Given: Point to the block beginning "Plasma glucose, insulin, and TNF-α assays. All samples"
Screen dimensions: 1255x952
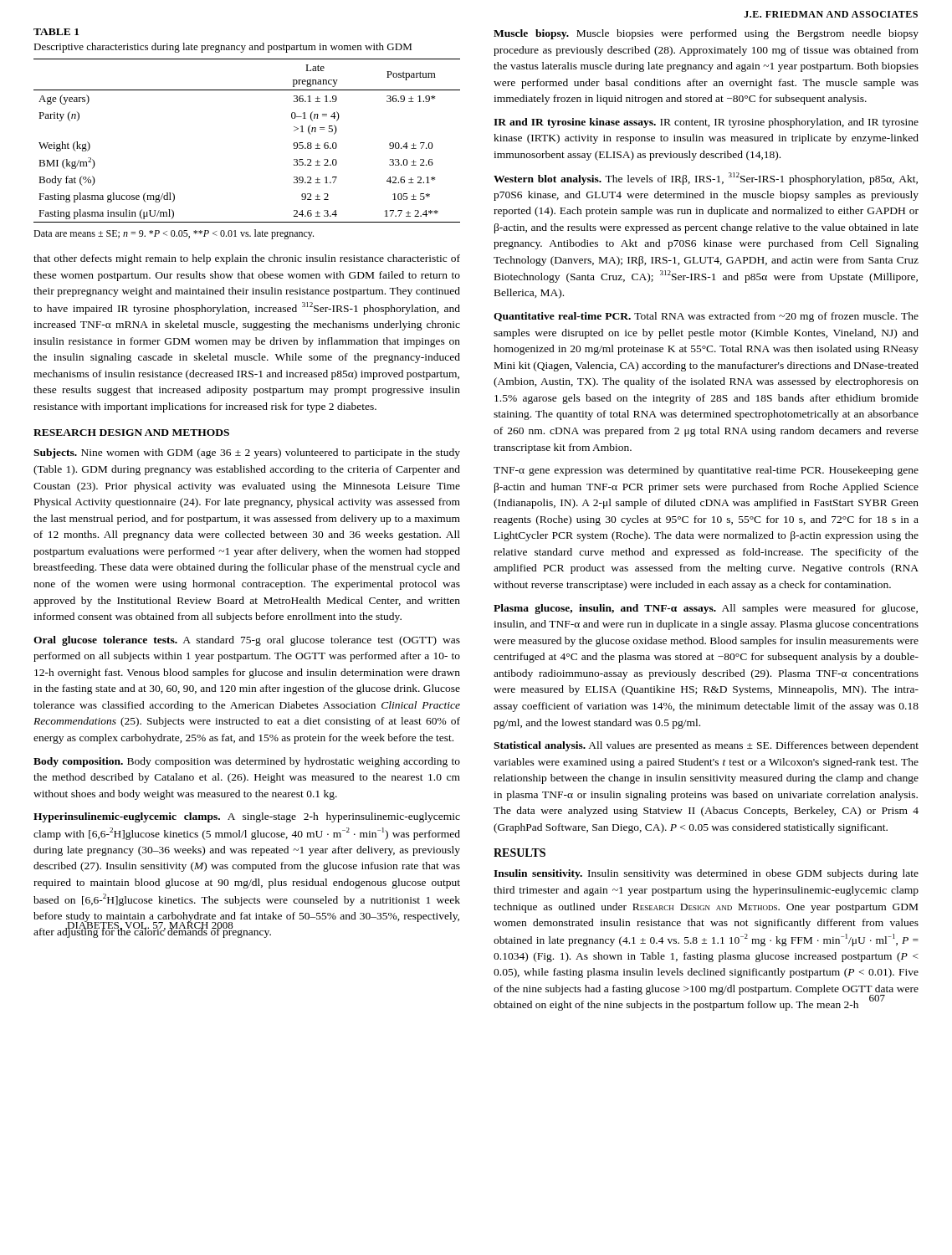Looking at the screenshot, I should click(x=706, y=665).
